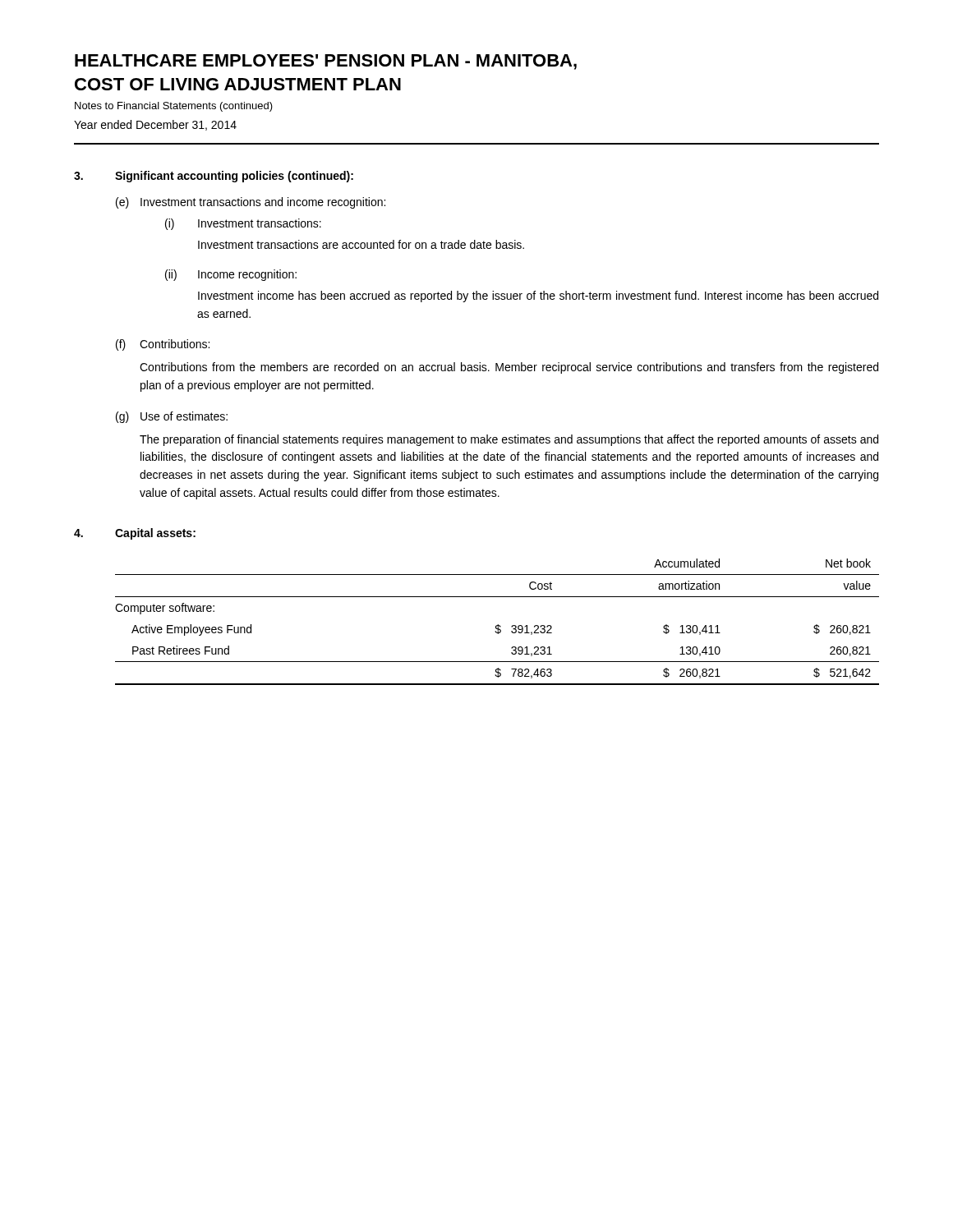Select the text block starting "(ii) Income recognition:"
The image size is (953, 1232).
tap(231, 274)
